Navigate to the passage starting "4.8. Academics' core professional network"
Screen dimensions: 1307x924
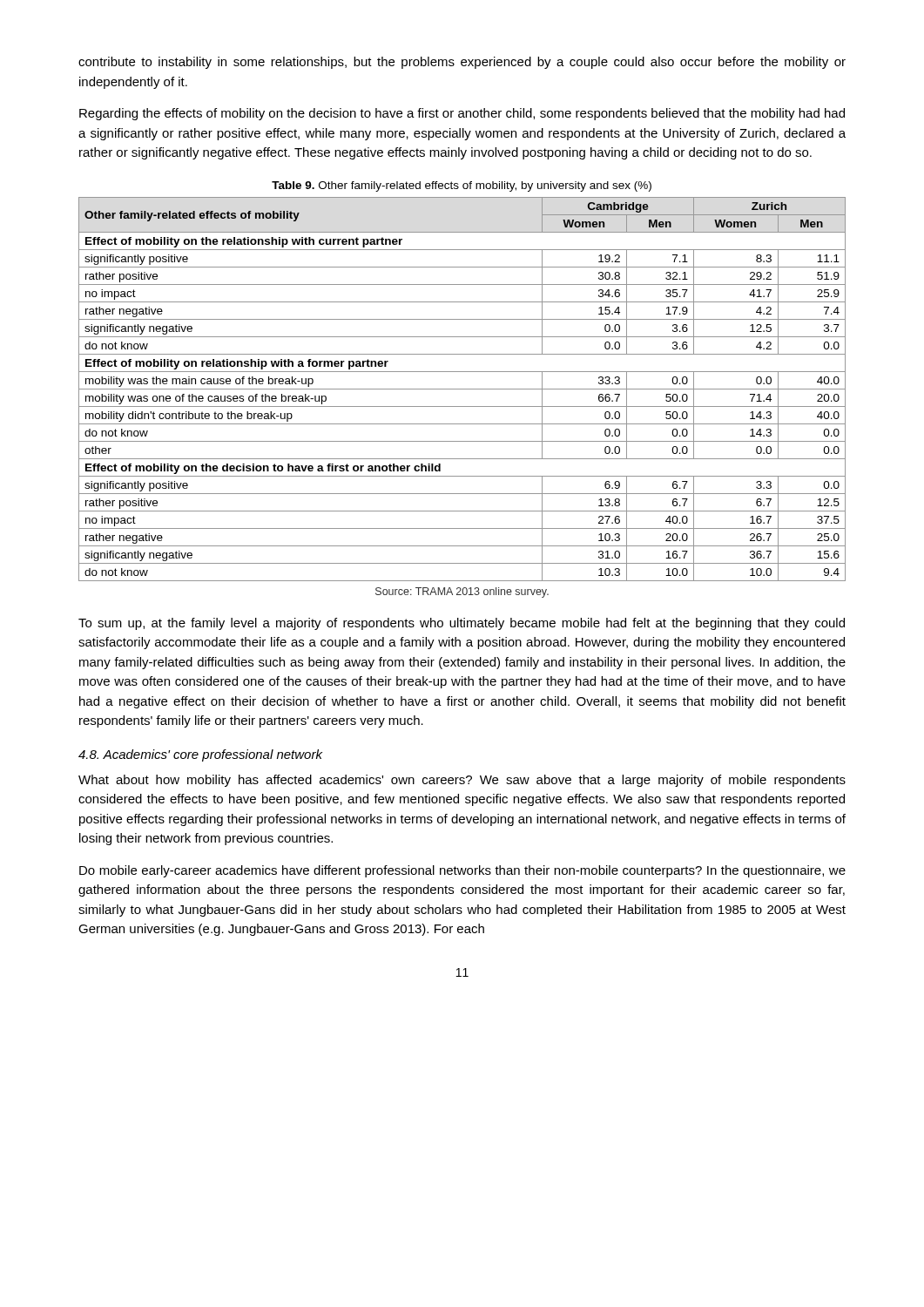tap(200, 754)
